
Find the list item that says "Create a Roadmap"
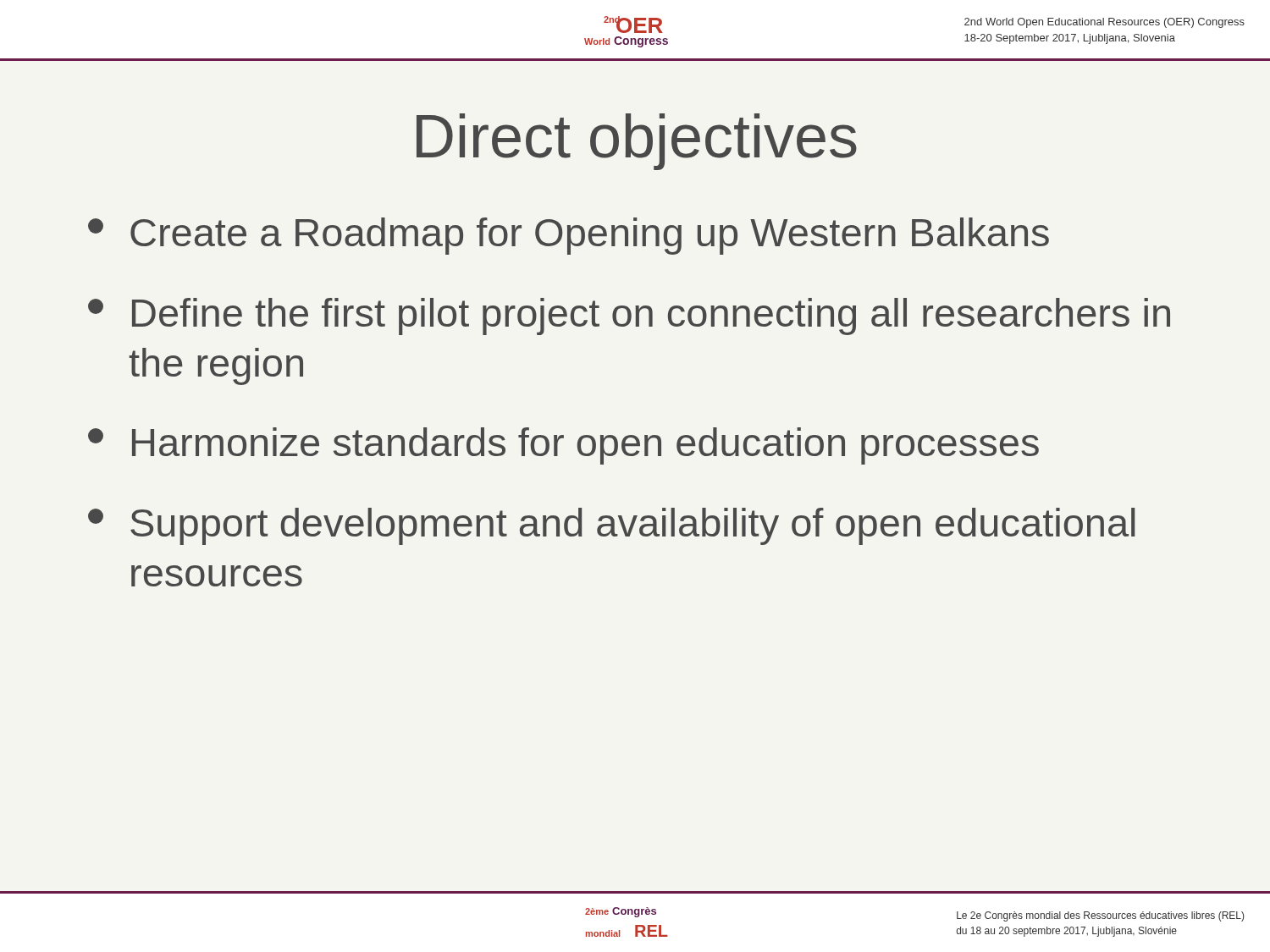[569, 233]
